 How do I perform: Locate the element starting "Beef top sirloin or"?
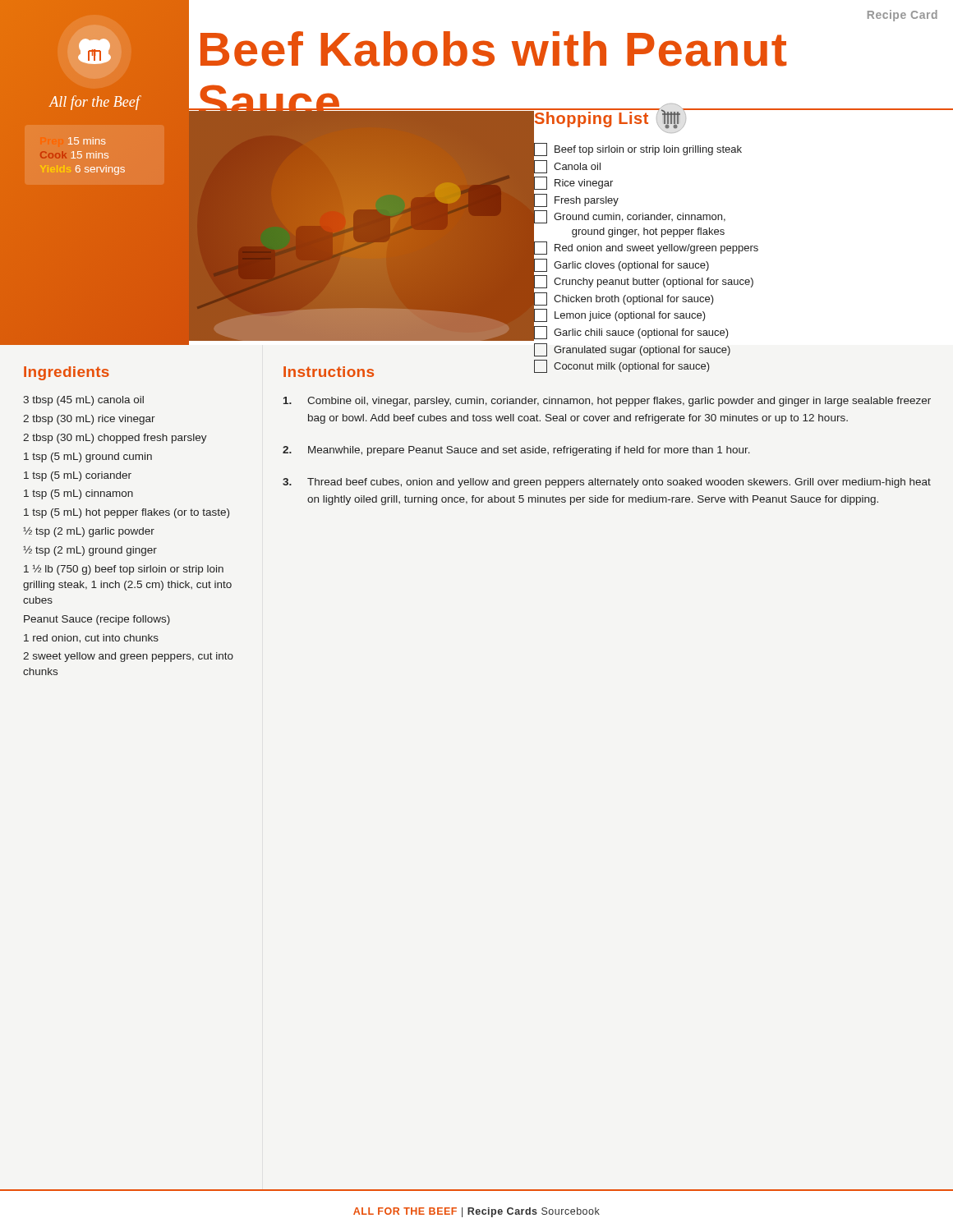pyautogui.click(x=638, y=149)
